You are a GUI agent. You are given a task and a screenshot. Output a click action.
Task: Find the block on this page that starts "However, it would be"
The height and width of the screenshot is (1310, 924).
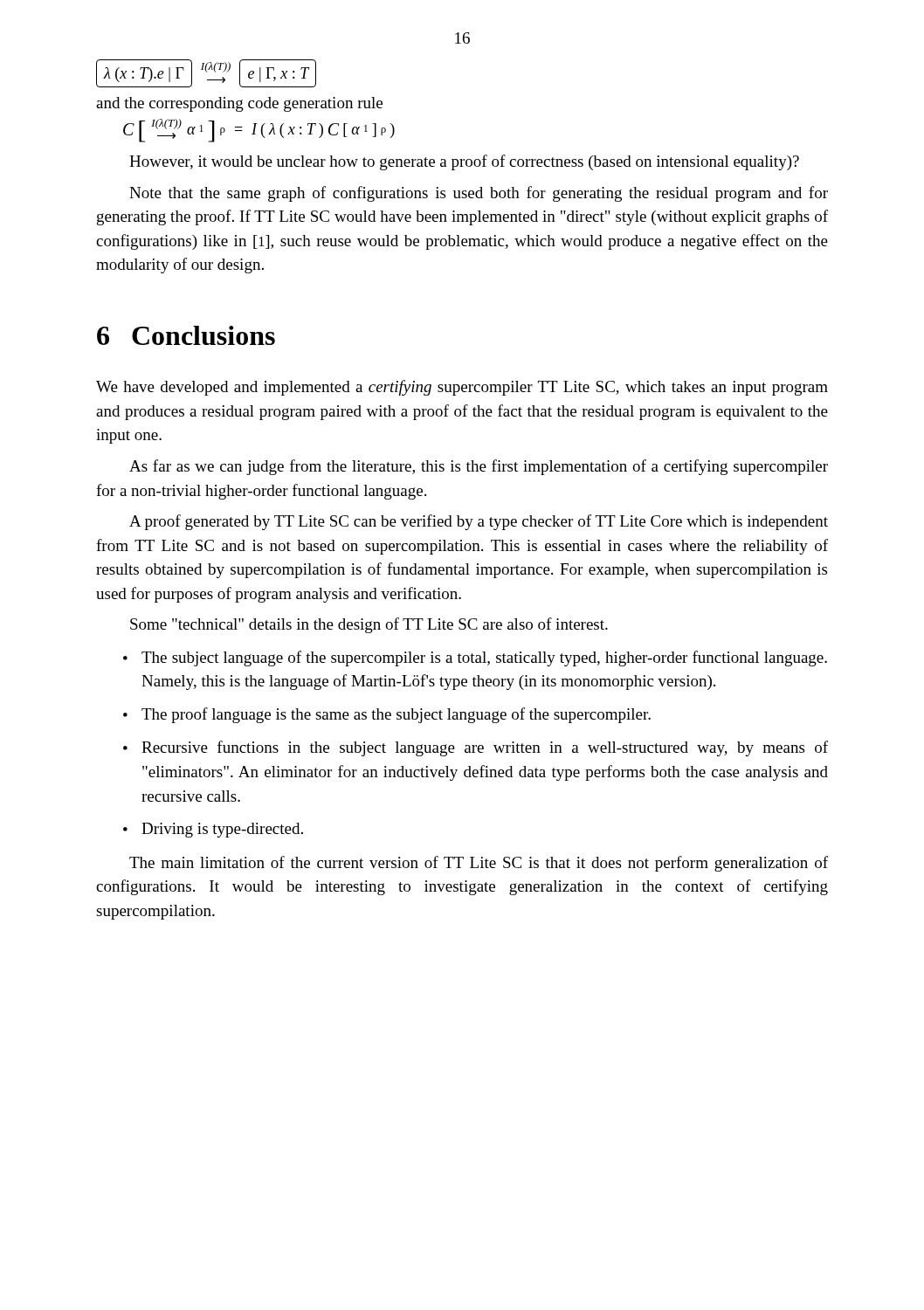point(464,161)
